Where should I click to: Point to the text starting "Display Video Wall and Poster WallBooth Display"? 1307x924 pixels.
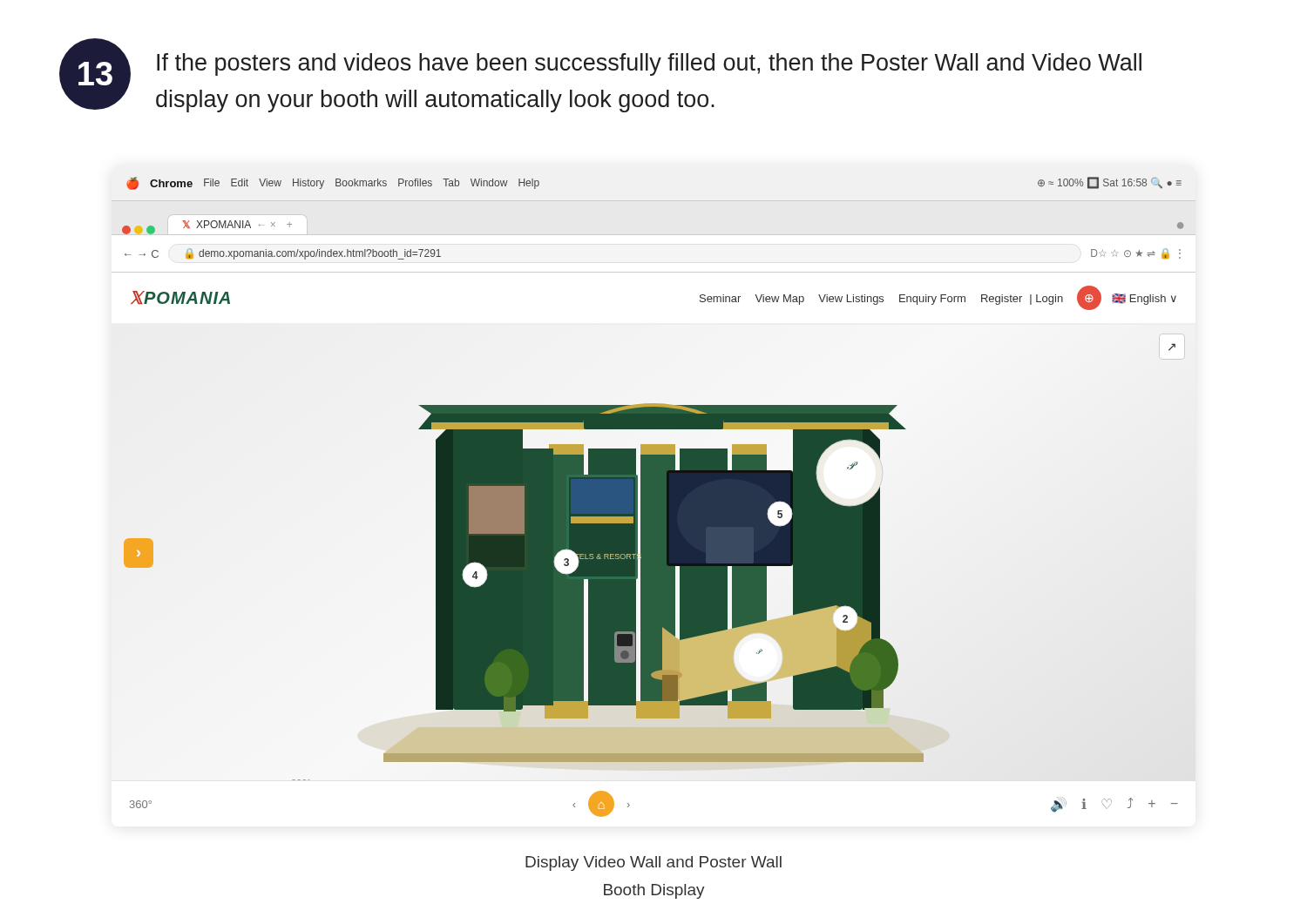tap(654, 876)
